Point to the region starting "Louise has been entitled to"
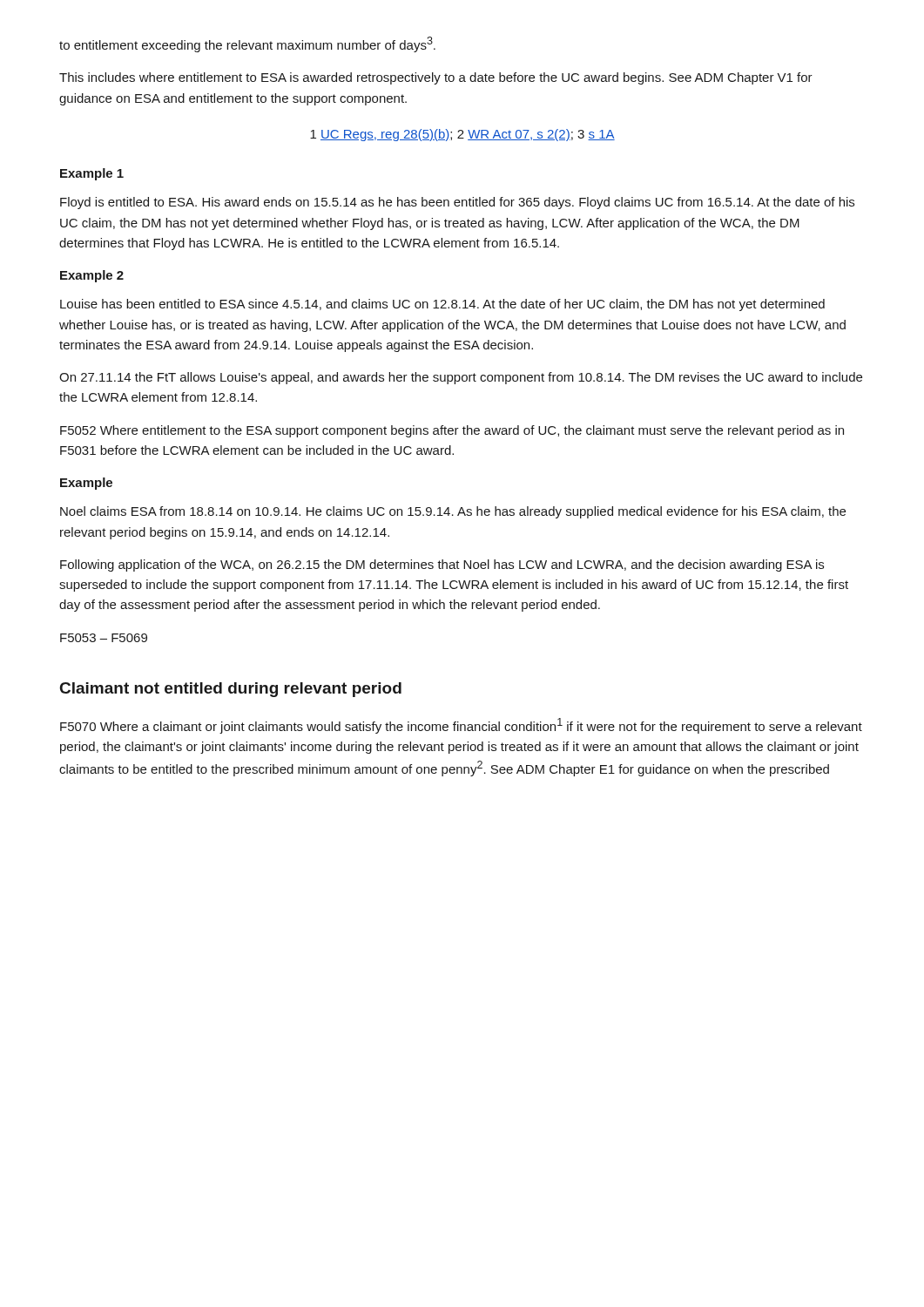 (x=462, y=324)
